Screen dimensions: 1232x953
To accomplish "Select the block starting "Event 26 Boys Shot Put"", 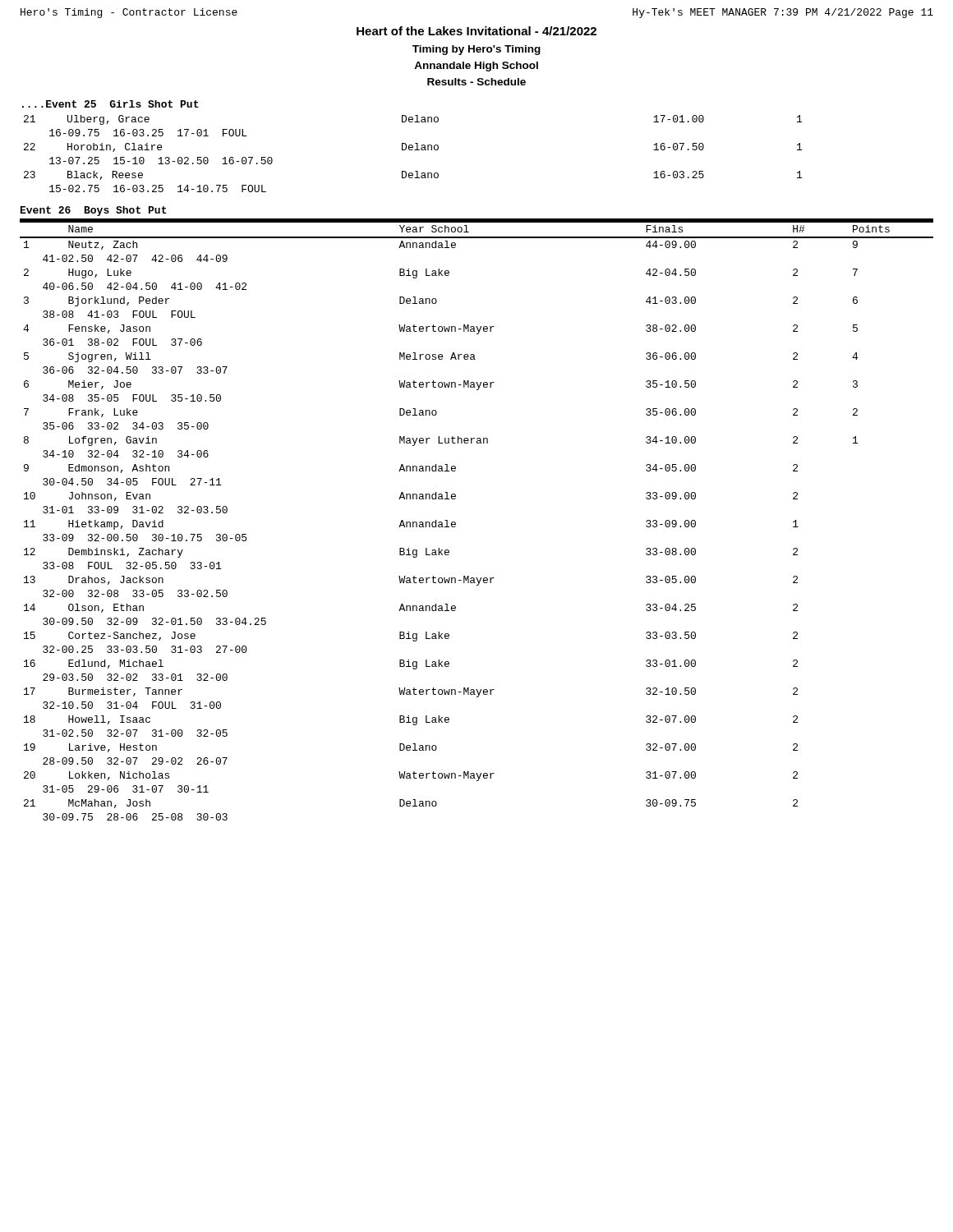I will point(93,211).
